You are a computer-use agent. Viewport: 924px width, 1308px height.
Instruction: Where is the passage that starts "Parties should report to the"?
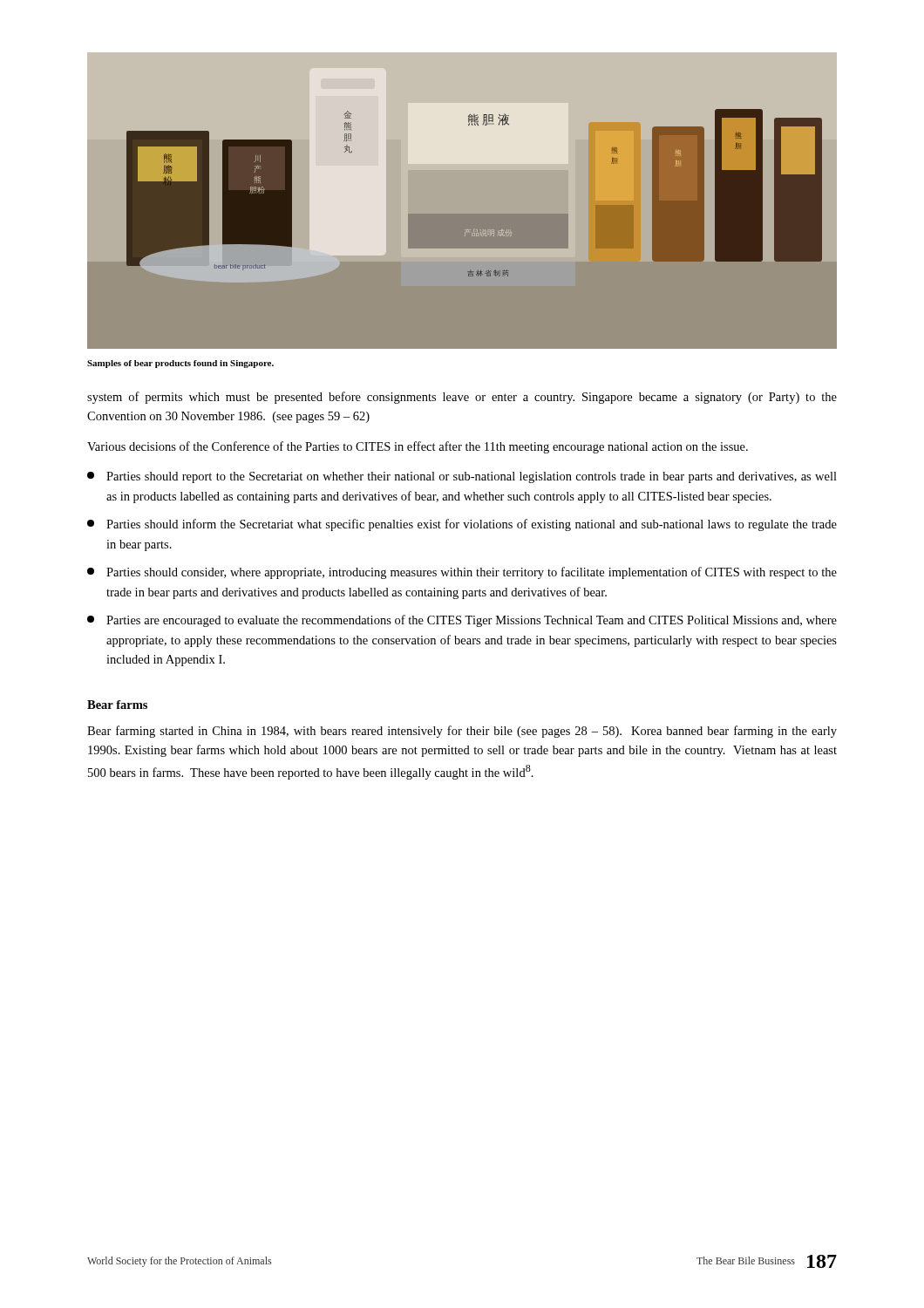462,486
